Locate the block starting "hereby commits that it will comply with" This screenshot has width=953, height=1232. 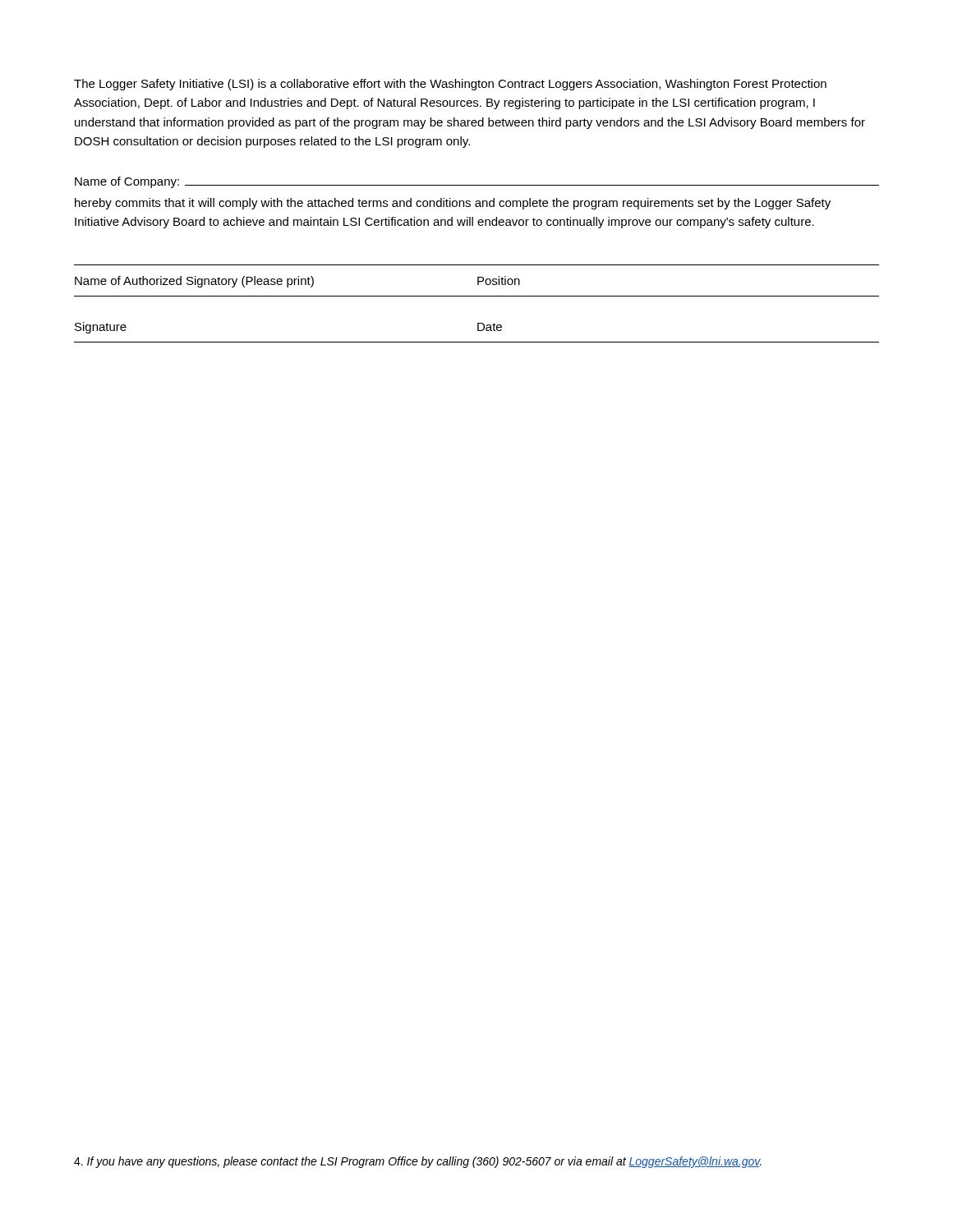tap(452, 212)
